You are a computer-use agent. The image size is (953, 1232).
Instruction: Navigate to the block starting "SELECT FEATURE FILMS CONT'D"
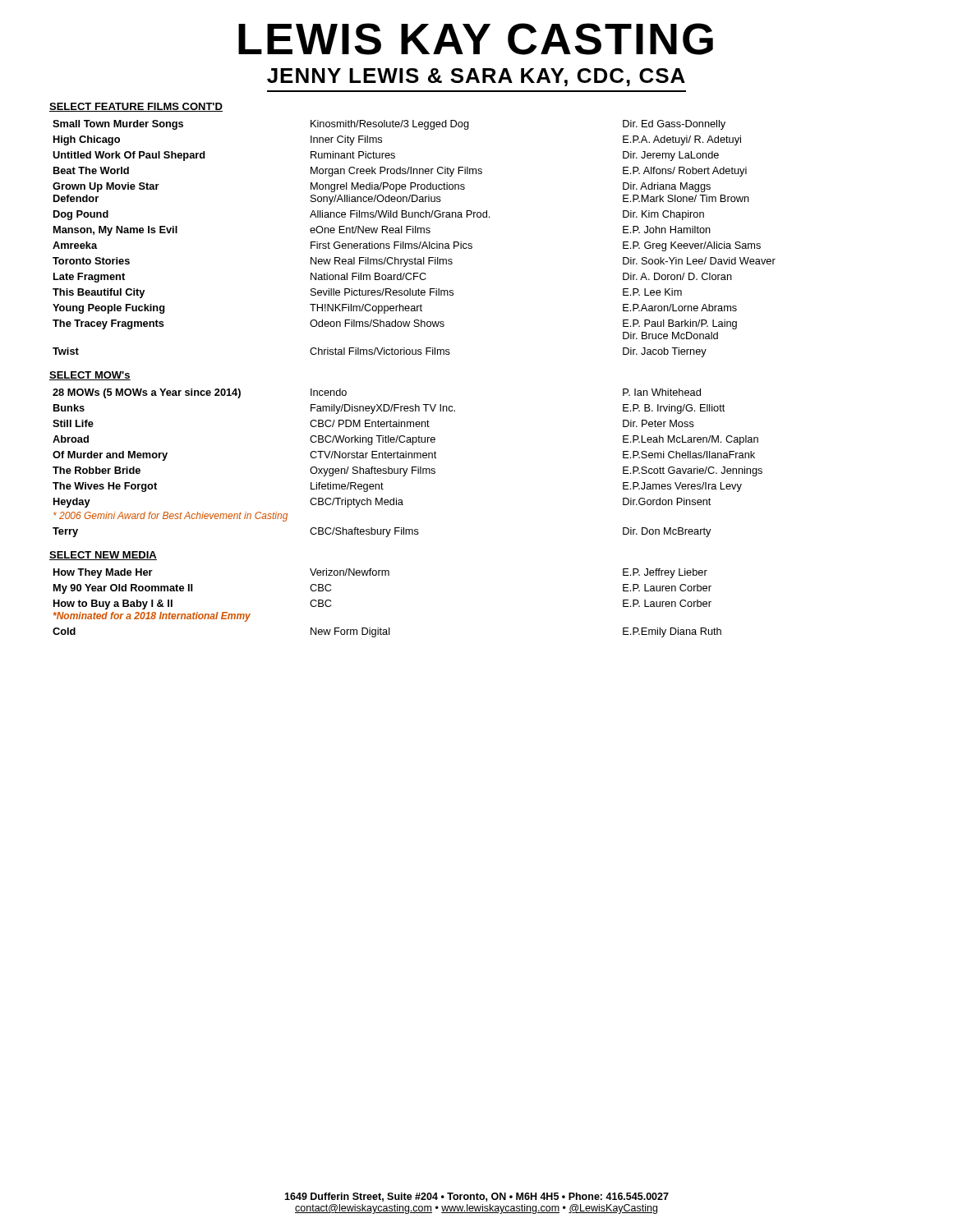point(136,107)
